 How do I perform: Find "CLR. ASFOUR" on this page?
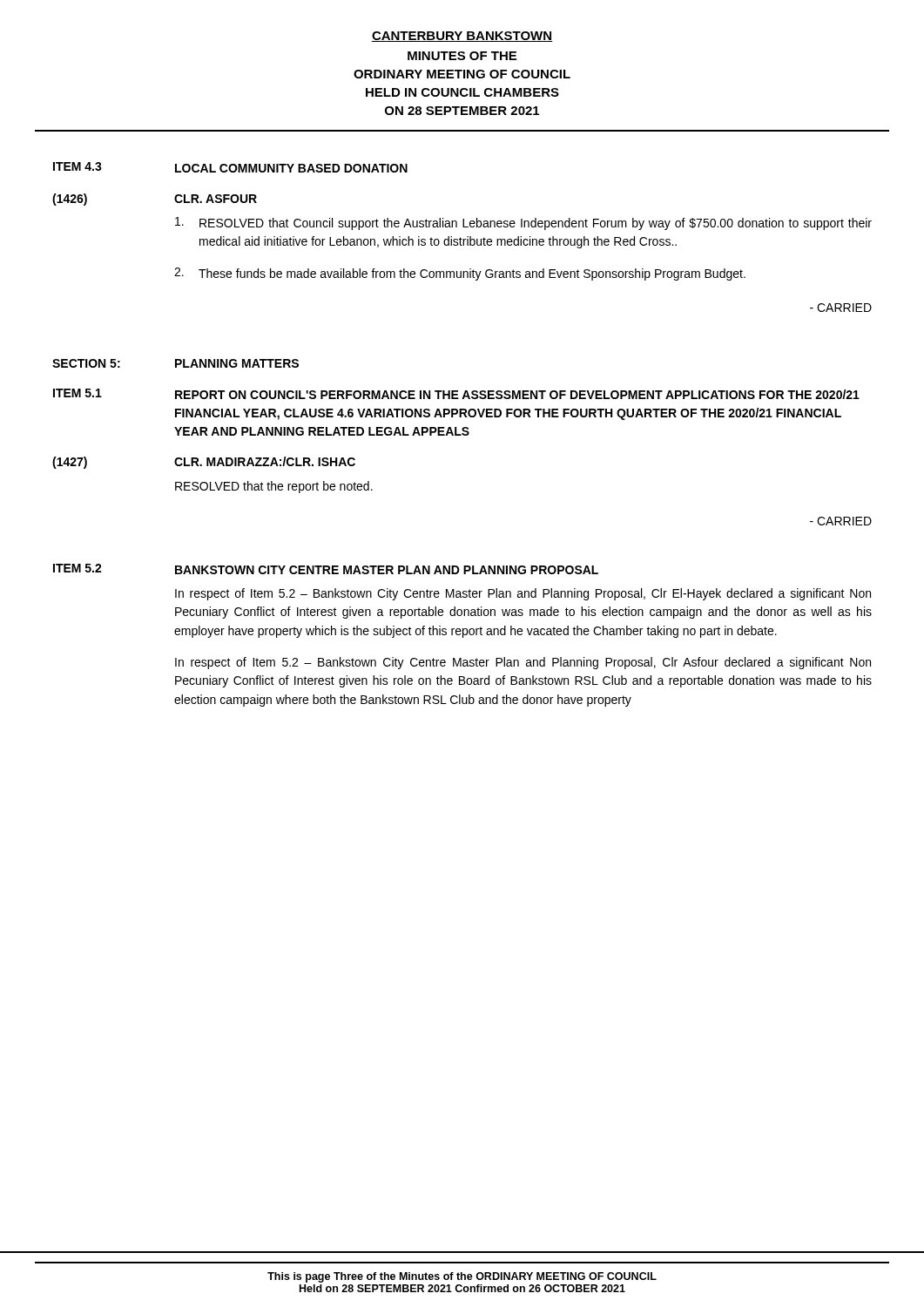(x=216, y=199)
